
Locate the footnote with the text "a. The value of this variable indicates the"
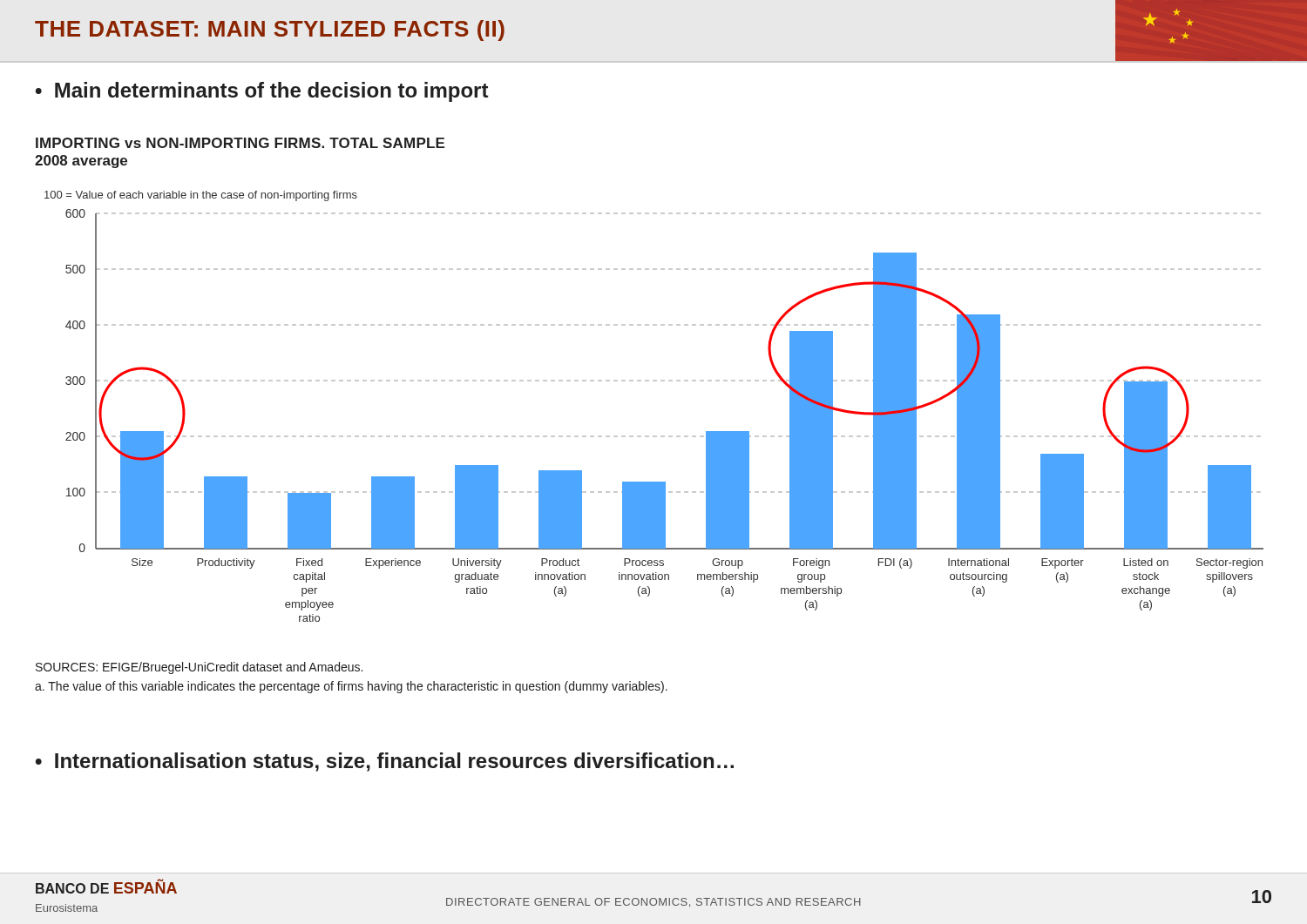tap(351, 686)
